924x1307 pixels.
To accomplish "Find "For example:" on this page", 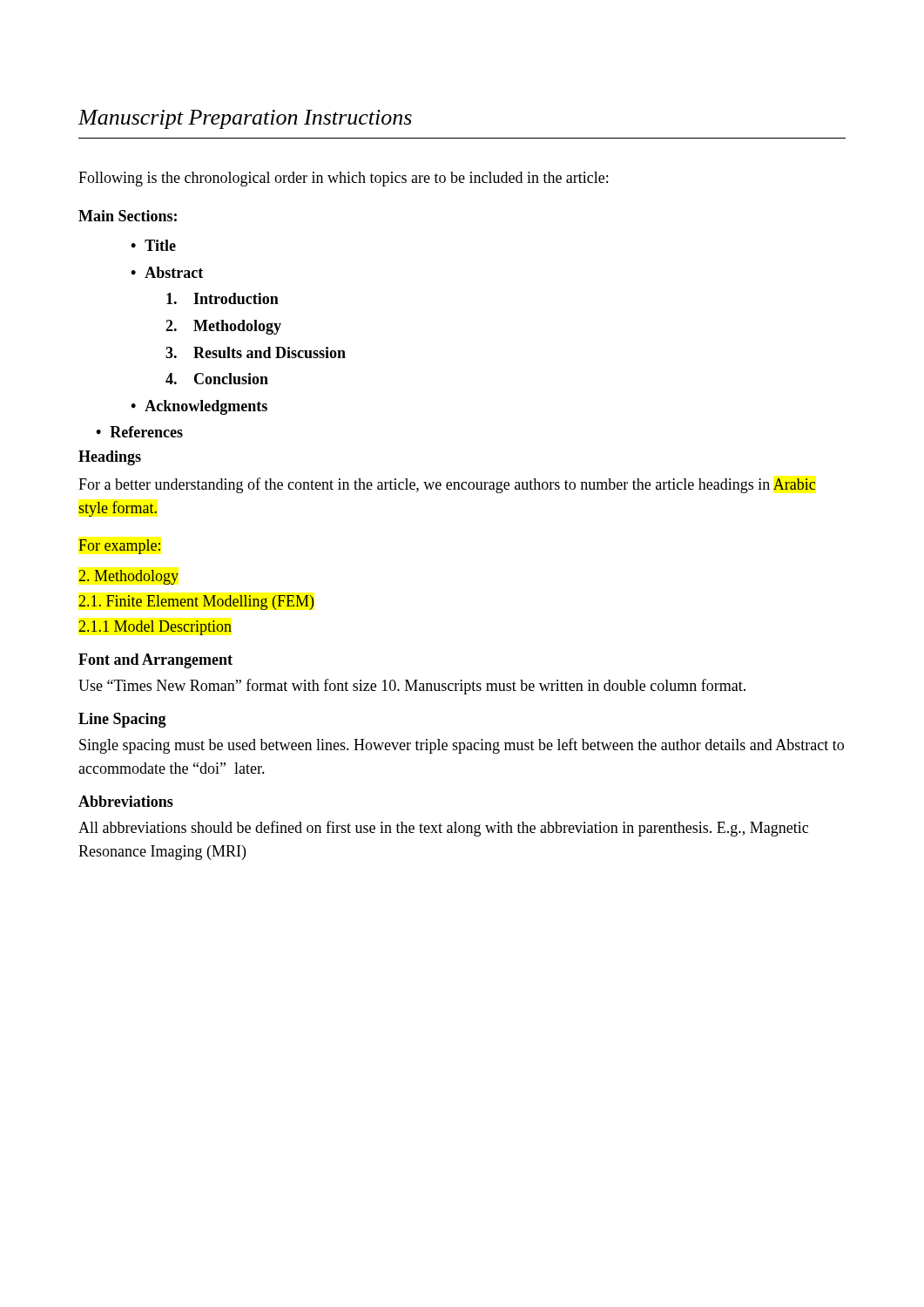I will click(x=119, y=547).
